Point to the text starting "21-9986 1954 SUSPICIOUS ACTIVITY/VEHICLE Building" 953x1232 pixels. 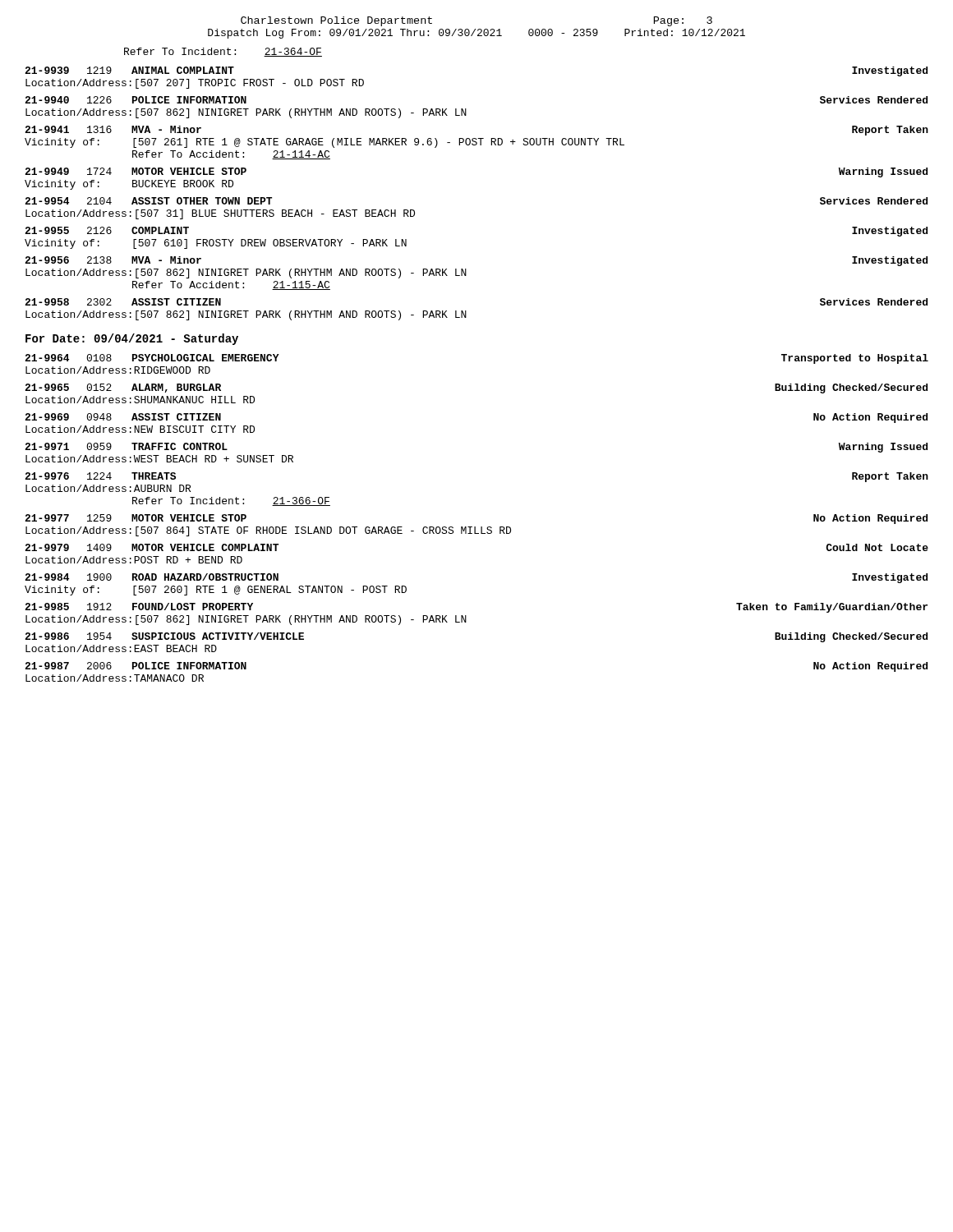(47, 637)
